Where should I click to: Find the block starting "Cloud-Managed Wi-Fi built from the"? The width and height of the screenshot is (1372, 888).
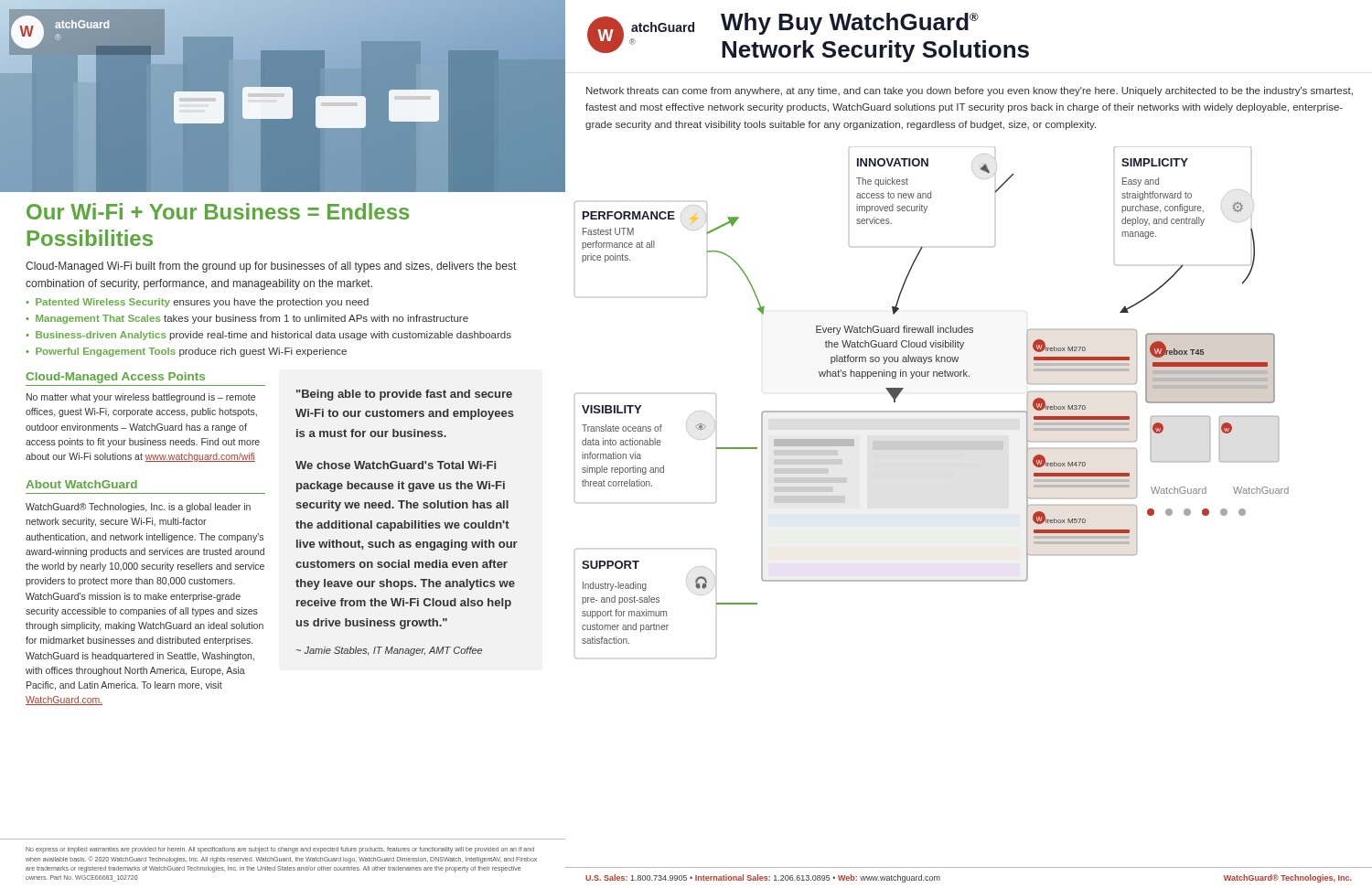[x=284, y=275]
